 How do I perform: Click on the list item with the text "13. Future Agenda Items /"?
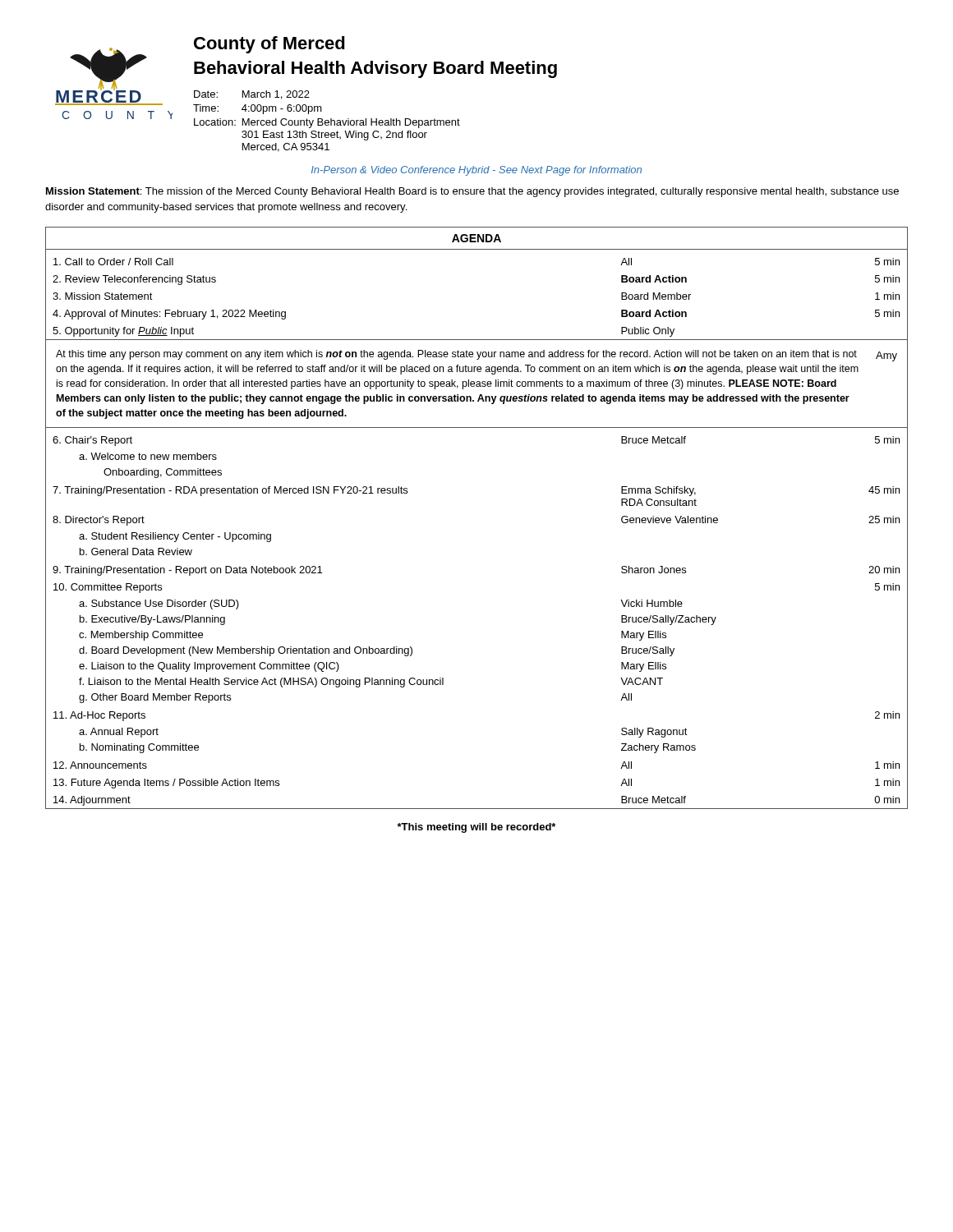166,783
